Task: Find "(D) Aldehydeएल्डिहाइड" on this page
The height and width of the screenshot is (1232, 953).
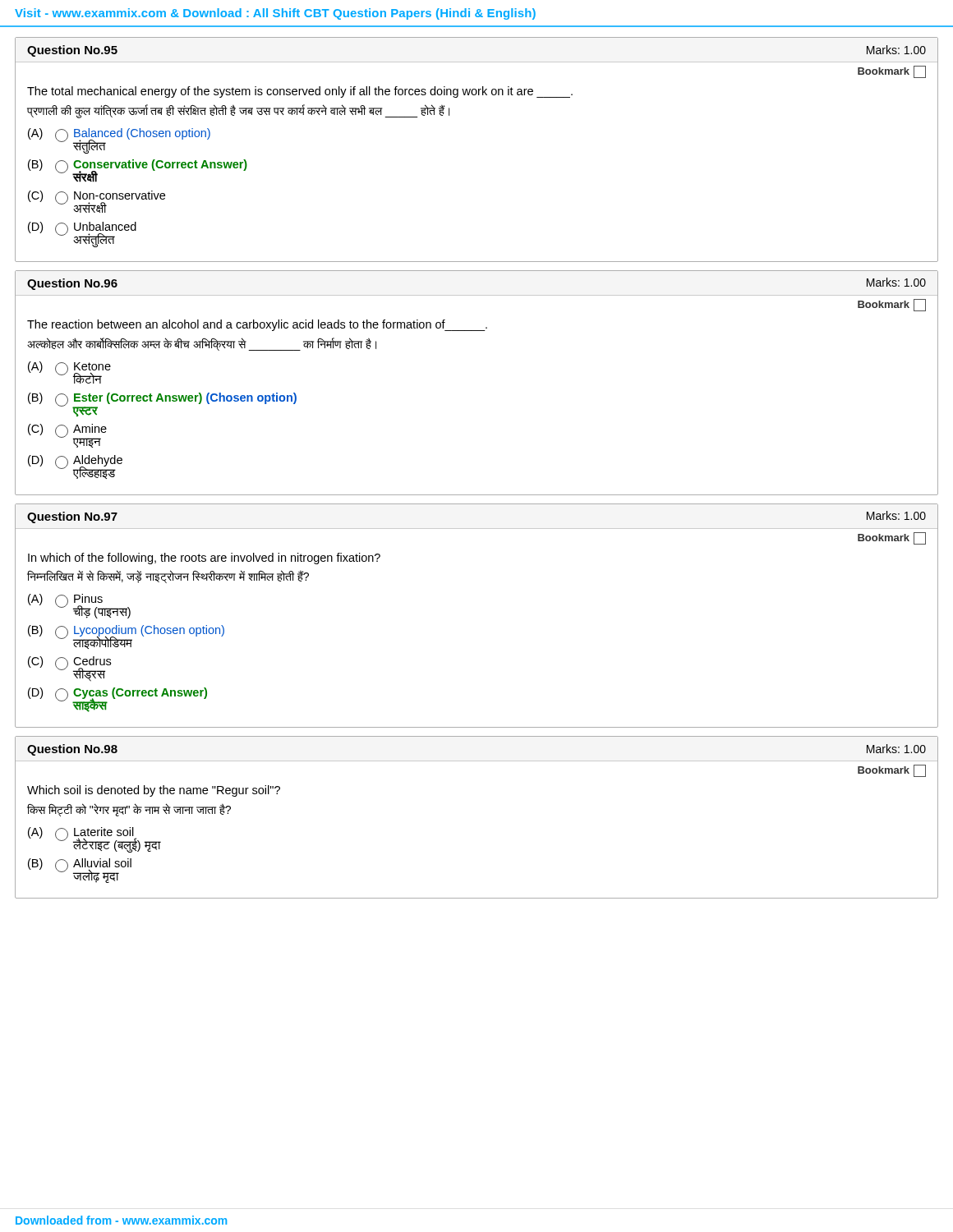Action: tap(75, 467)
